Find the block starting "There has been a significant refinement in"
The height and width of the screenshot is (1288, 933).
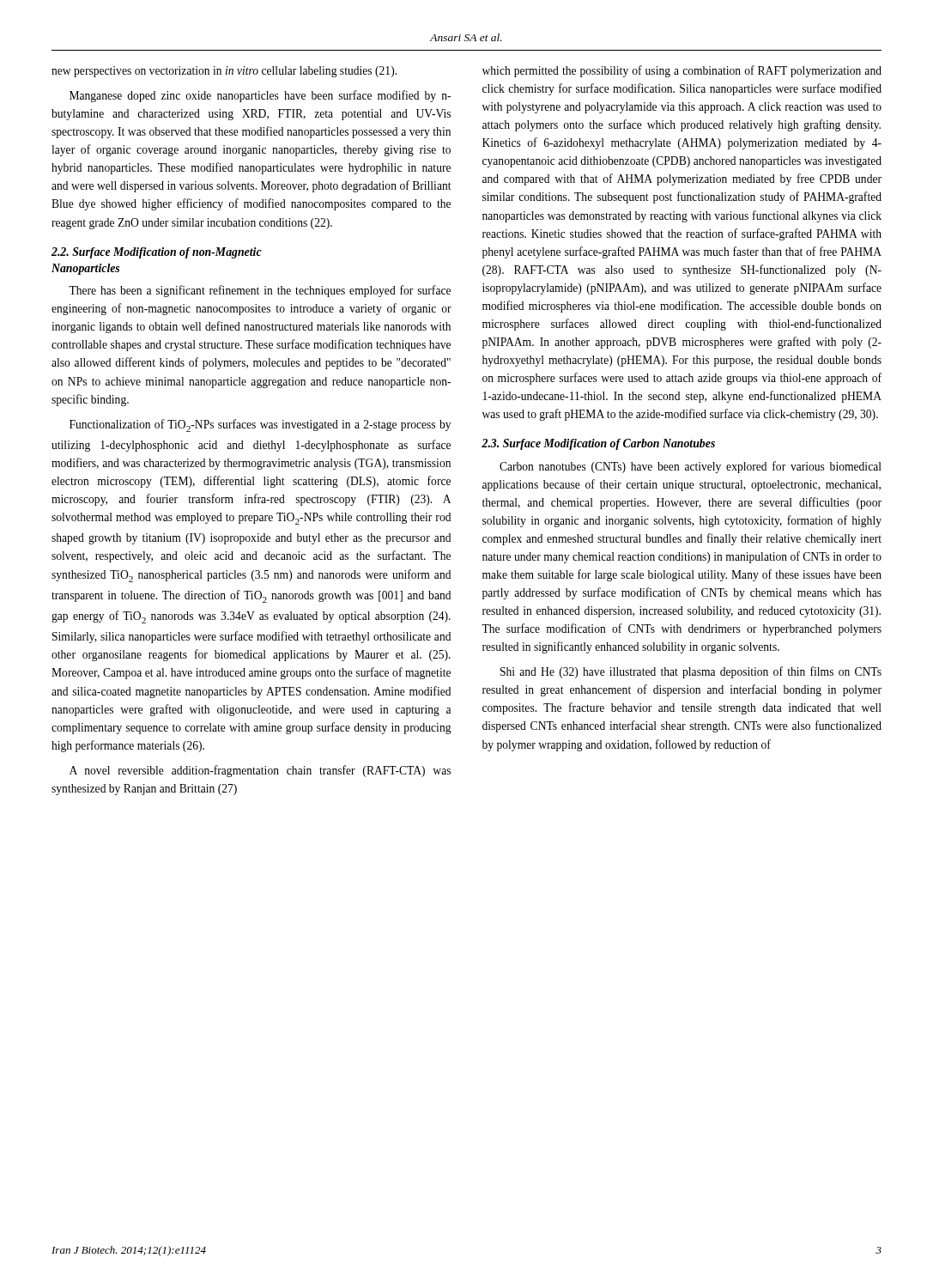[251, 540]
